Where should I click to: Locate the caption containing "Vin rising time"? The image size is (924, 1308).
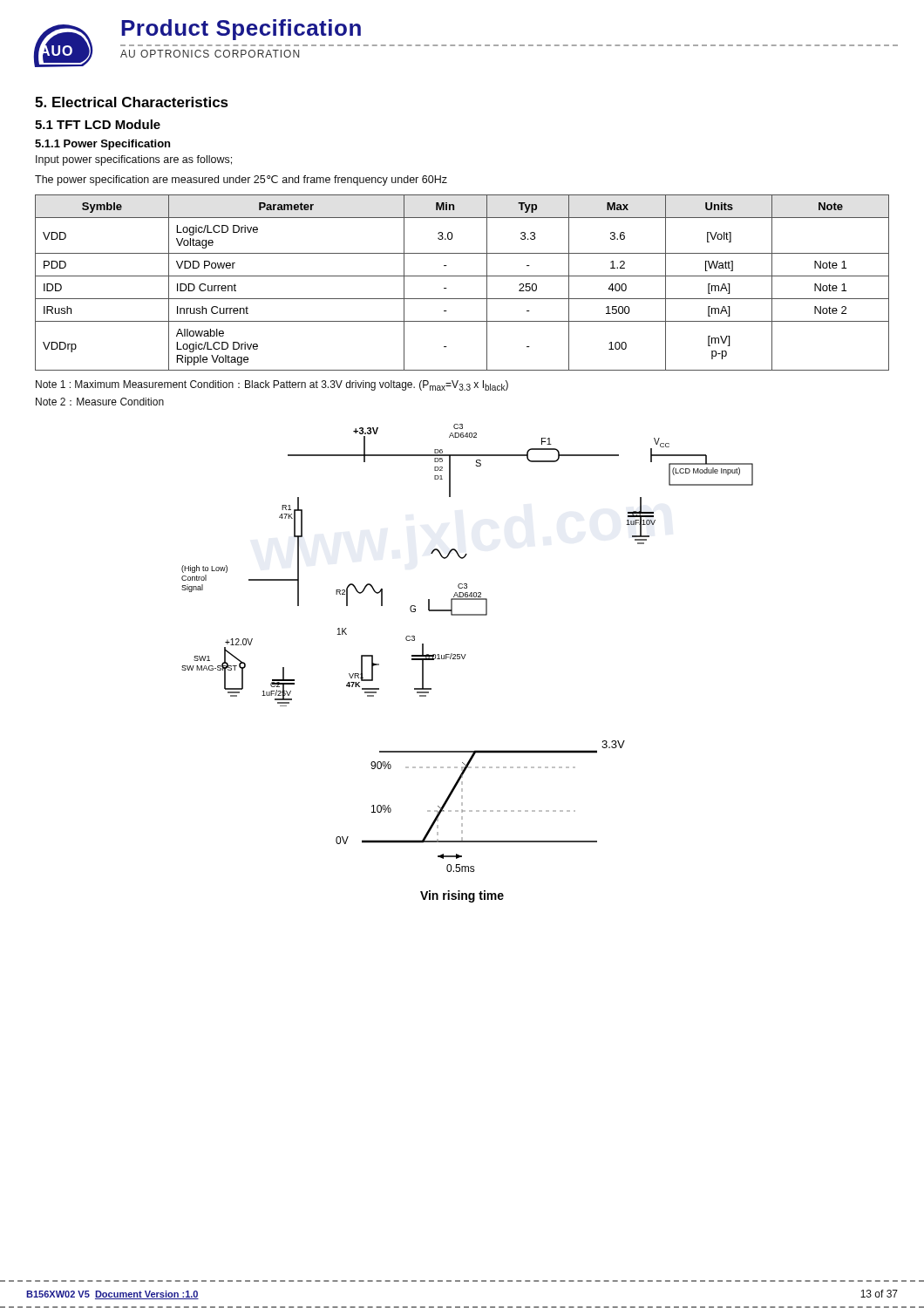[462, 896]
